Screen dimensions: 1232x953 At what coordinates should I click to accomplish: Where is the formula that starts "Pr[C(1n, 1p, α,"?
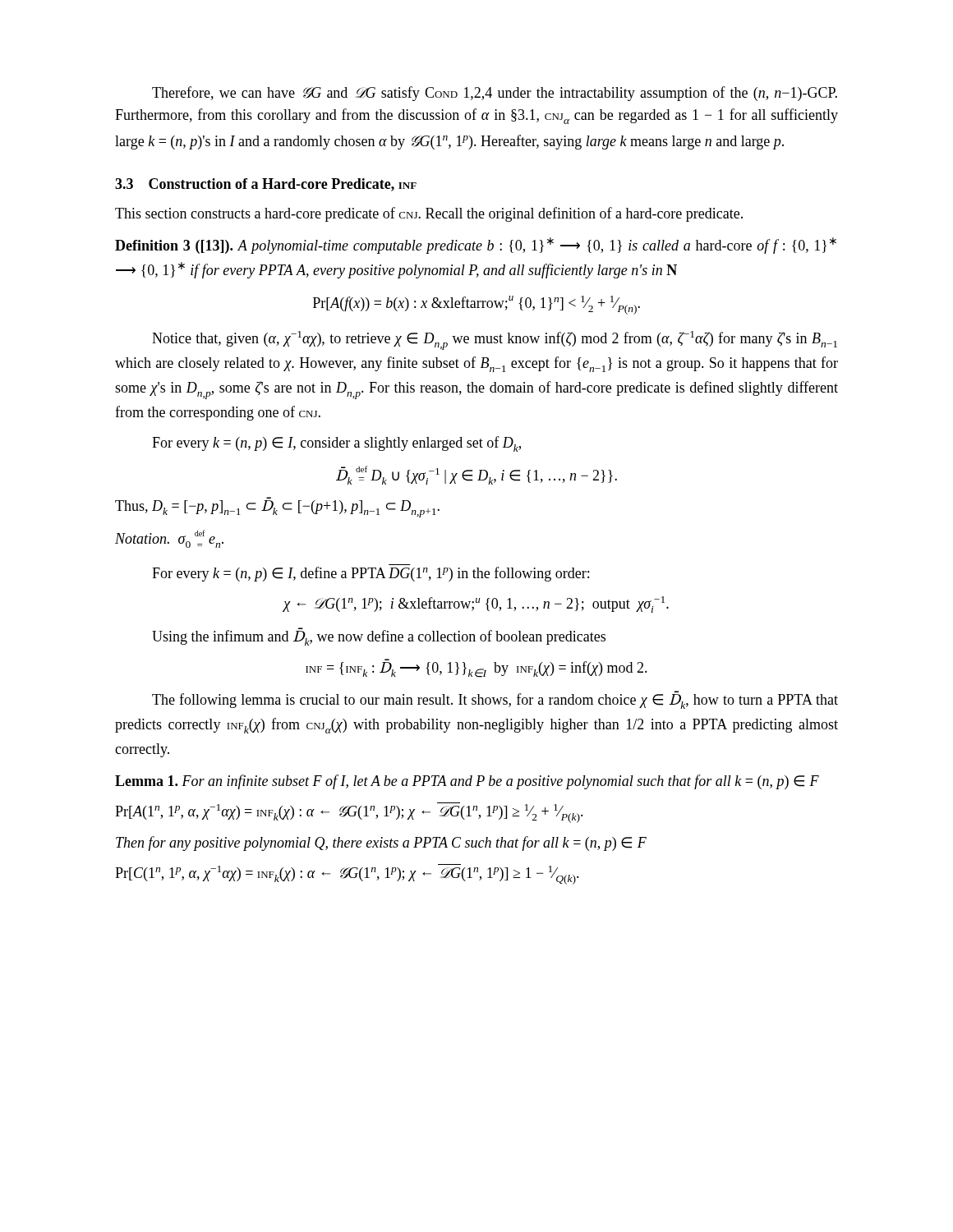[347, 873]
